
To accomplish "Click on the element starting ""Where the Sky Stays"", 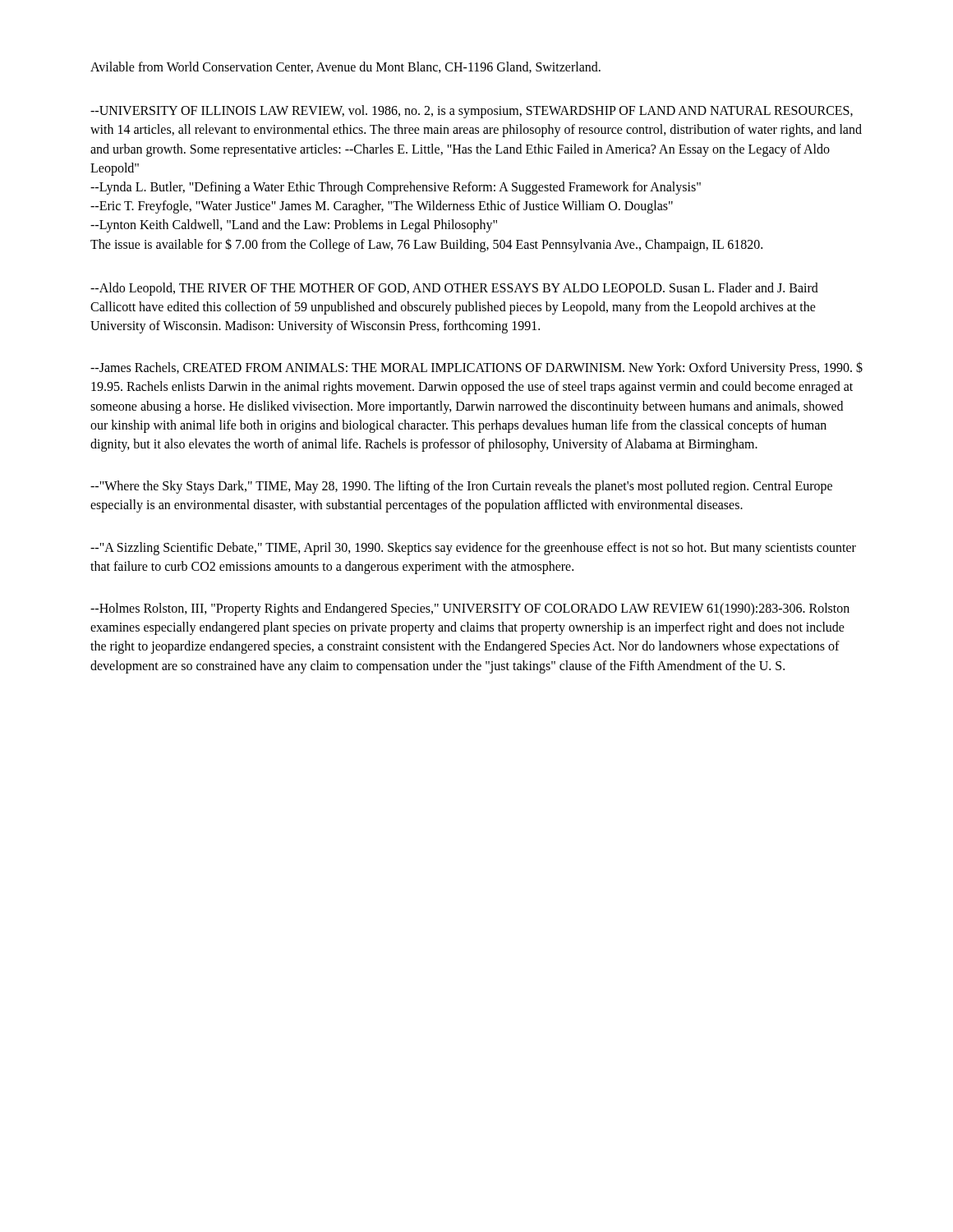I will tap(462, 496).
